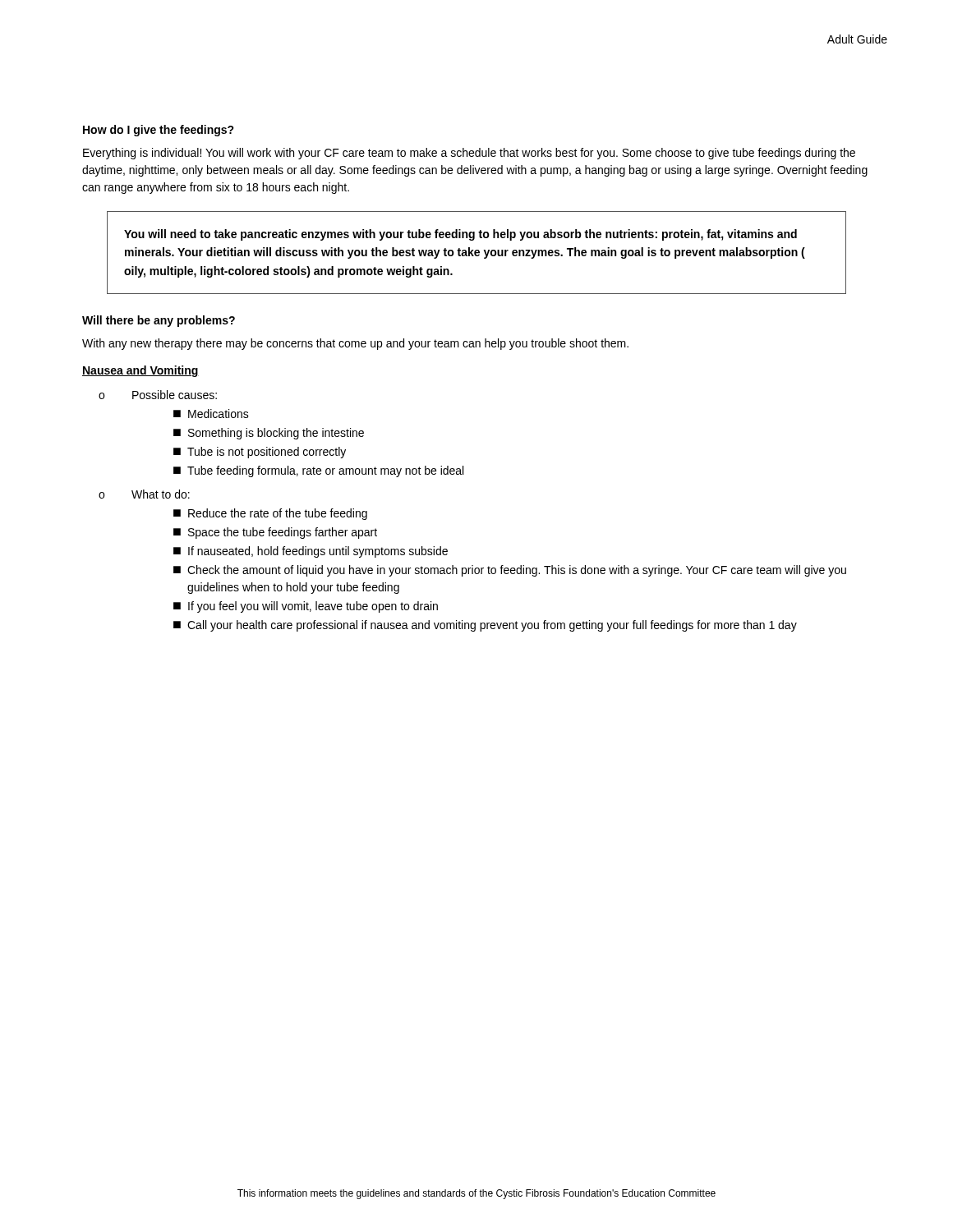The height and width of the screenshot is (1232, 953).
Task: Locate the region starting "■ If nauseated, hold feedings until symptoms subside"
Action: tap(310, 552)
